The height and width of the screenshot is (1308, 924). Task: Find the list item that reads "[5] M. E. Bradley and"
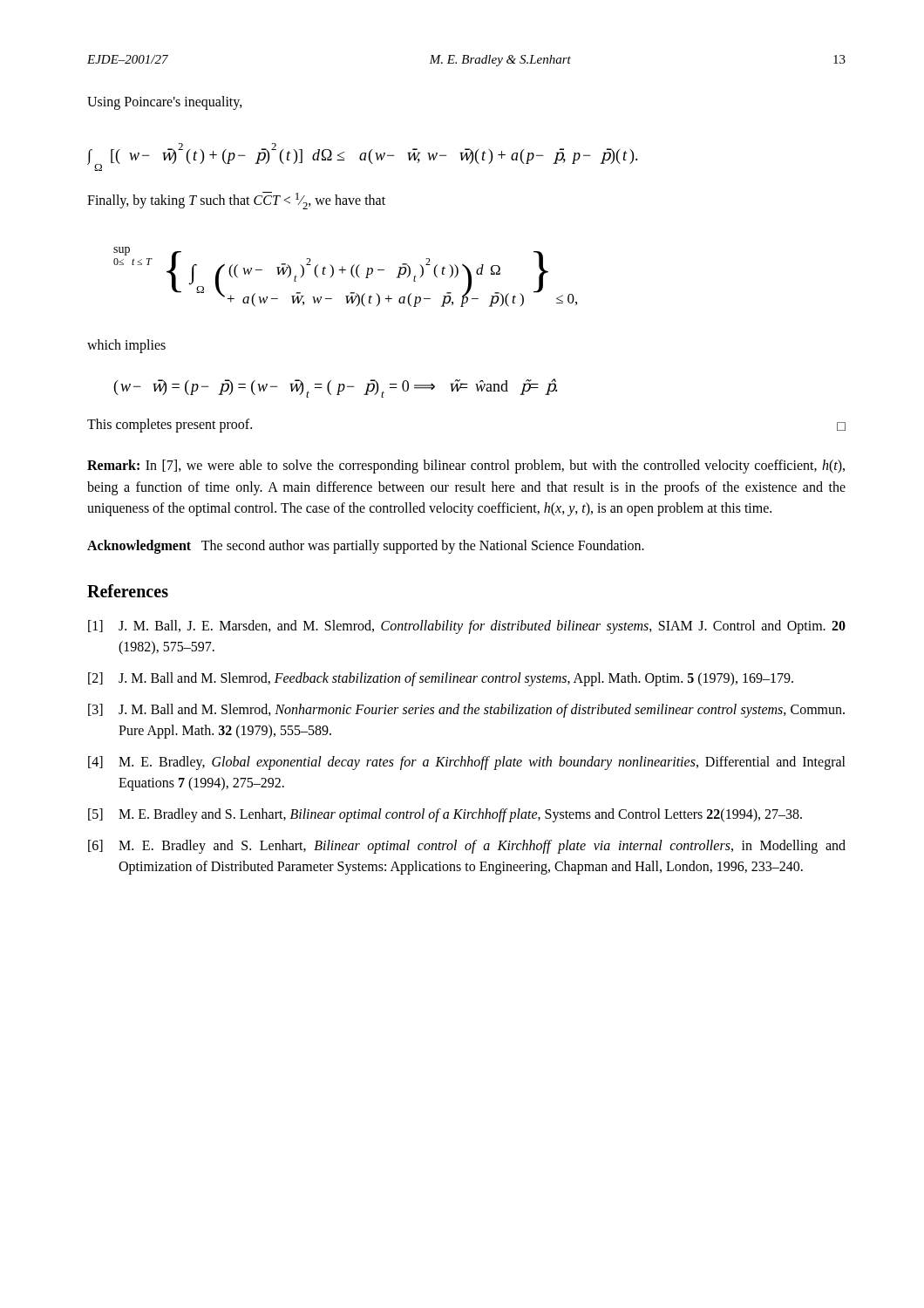[466, 814]
